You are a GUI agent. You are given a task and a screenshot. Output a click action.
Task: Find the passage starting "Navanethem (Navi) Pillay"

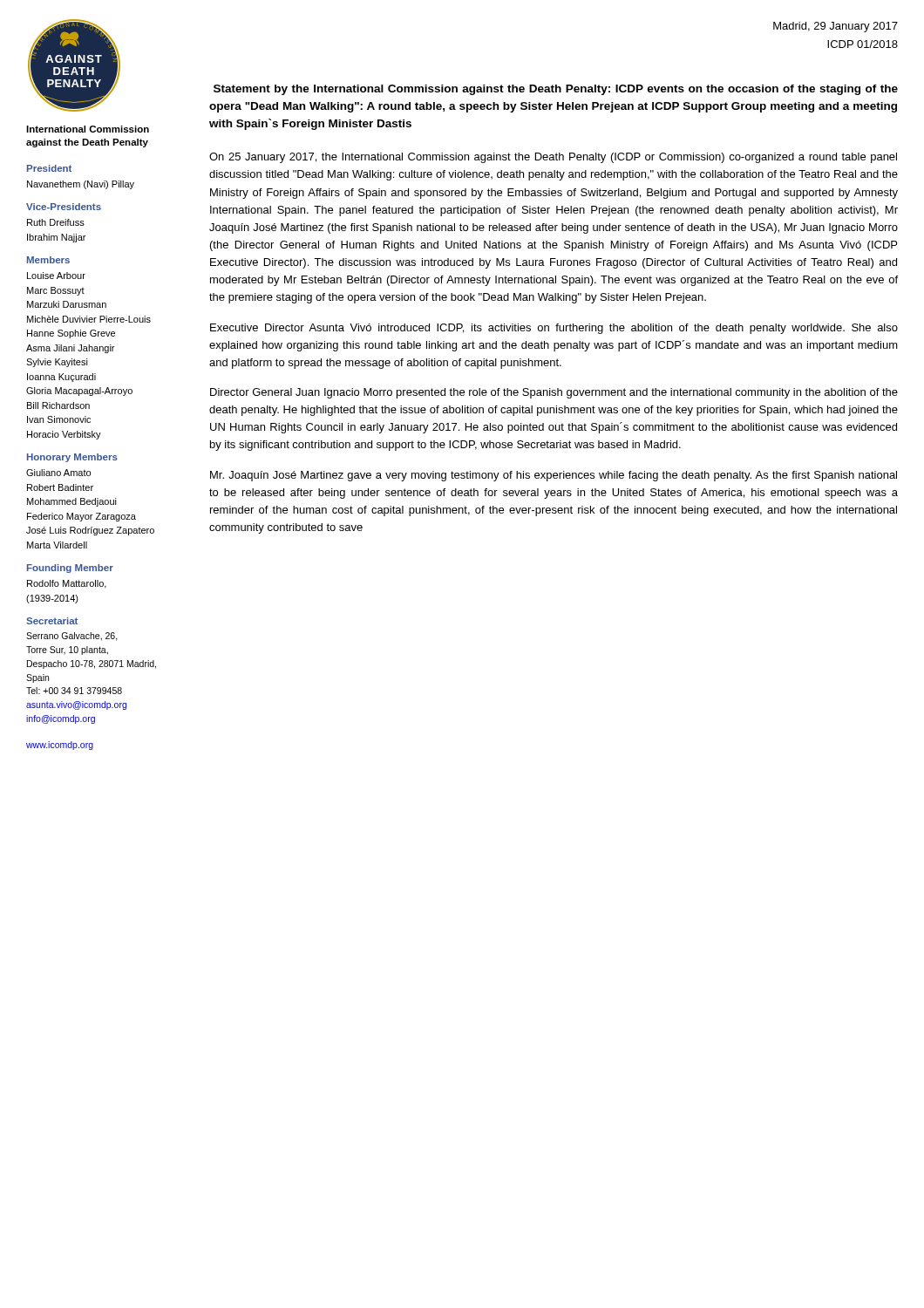[80, 184]
